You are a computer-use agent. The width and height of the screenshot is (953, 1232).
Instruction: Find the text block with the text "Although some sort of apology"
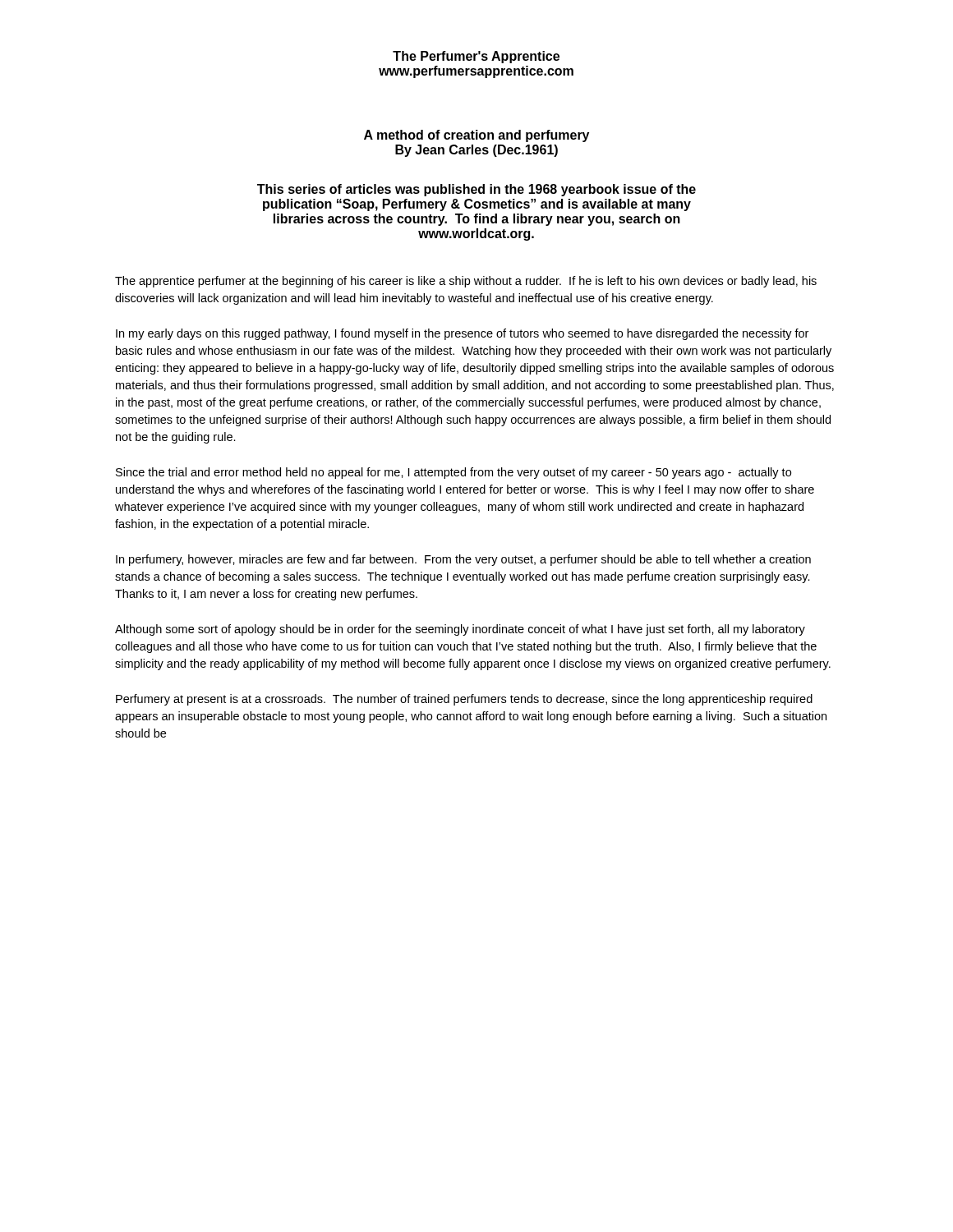(473, 647)
